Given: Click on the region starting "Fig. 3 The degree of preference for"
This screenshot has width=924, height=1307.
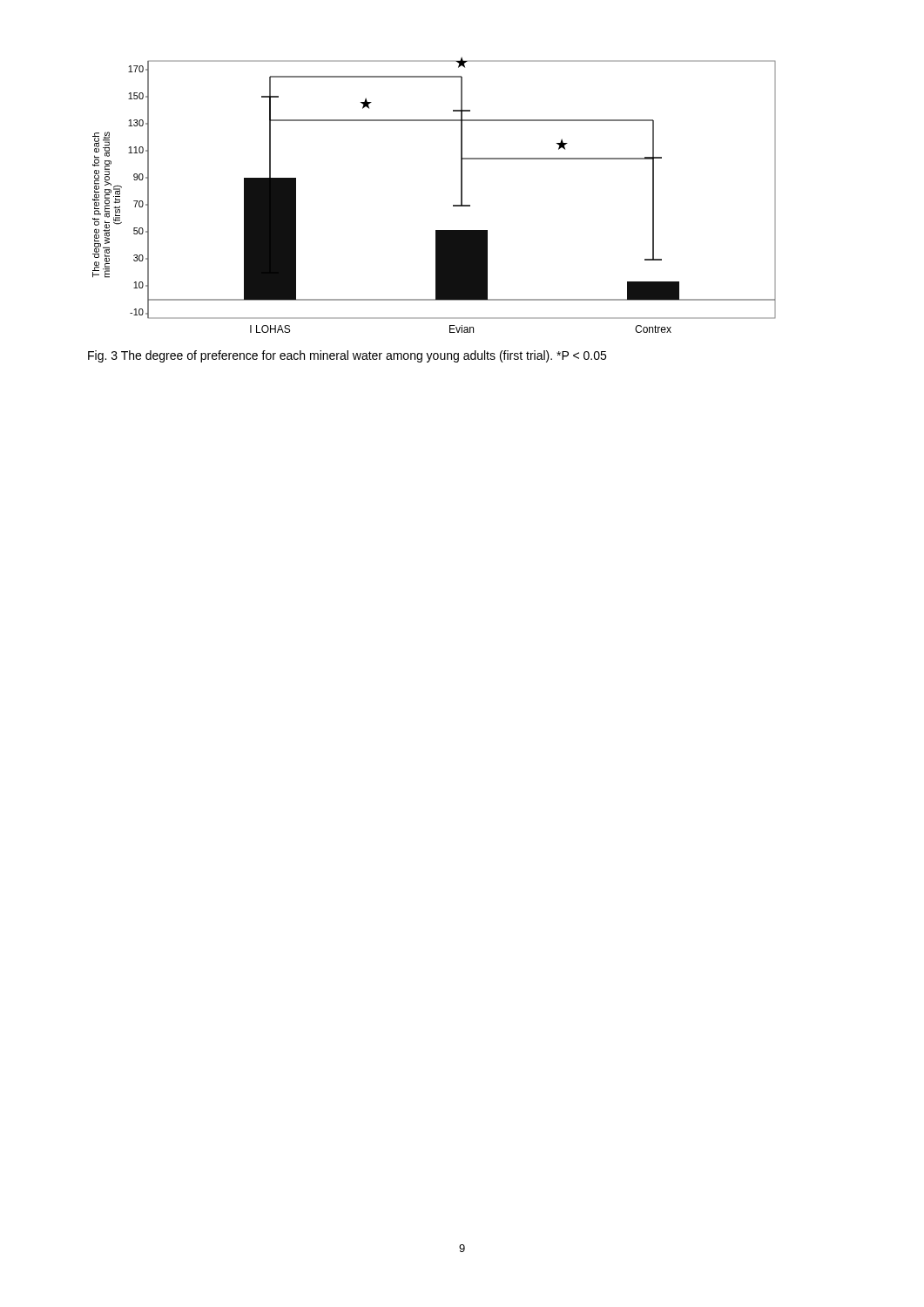Looking at the screenshot, I should [x=347, y=356].
